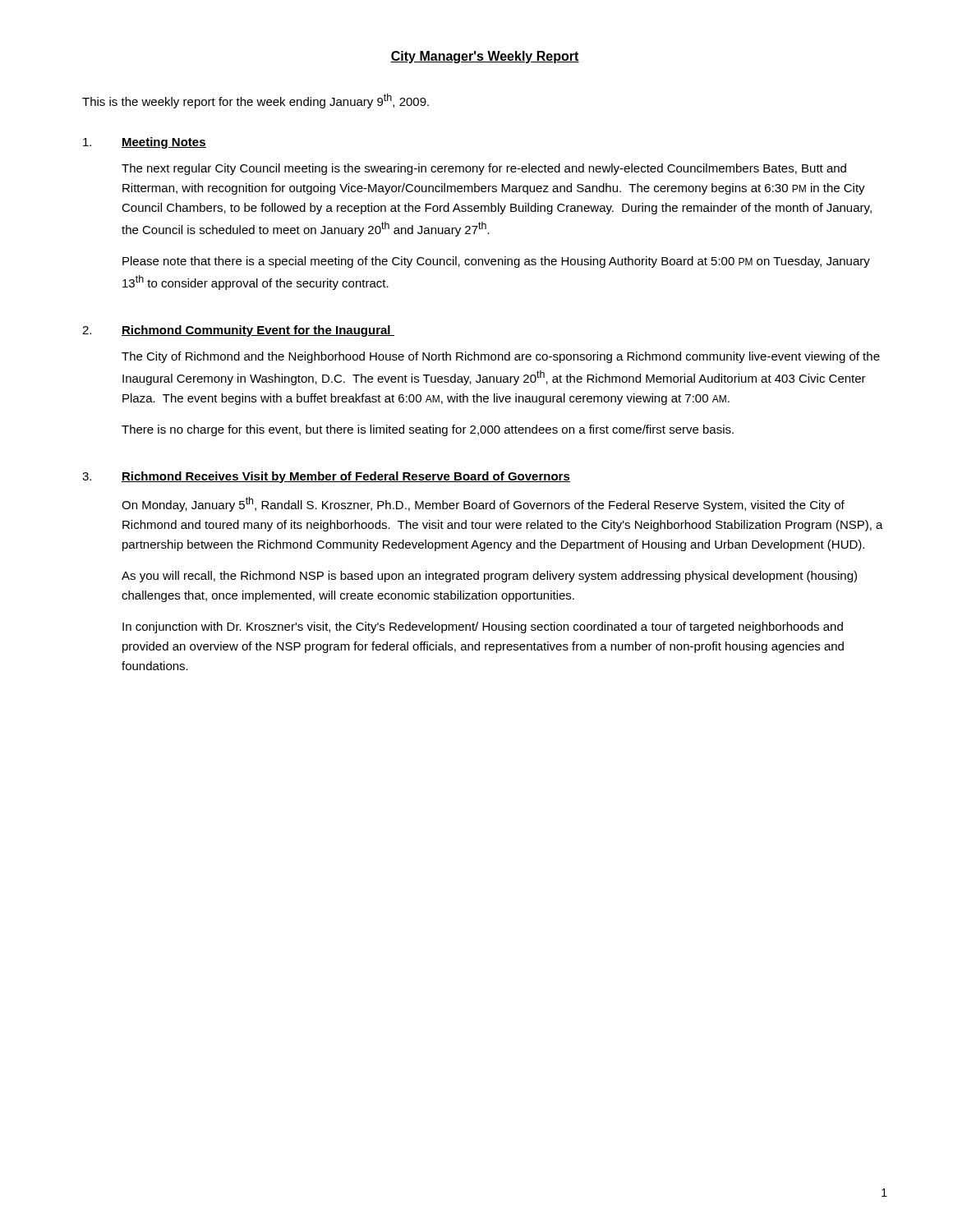Click on the title that reads "City Manager's Weekly"
Screen dimensions: 1232x953
click(485, 56)
